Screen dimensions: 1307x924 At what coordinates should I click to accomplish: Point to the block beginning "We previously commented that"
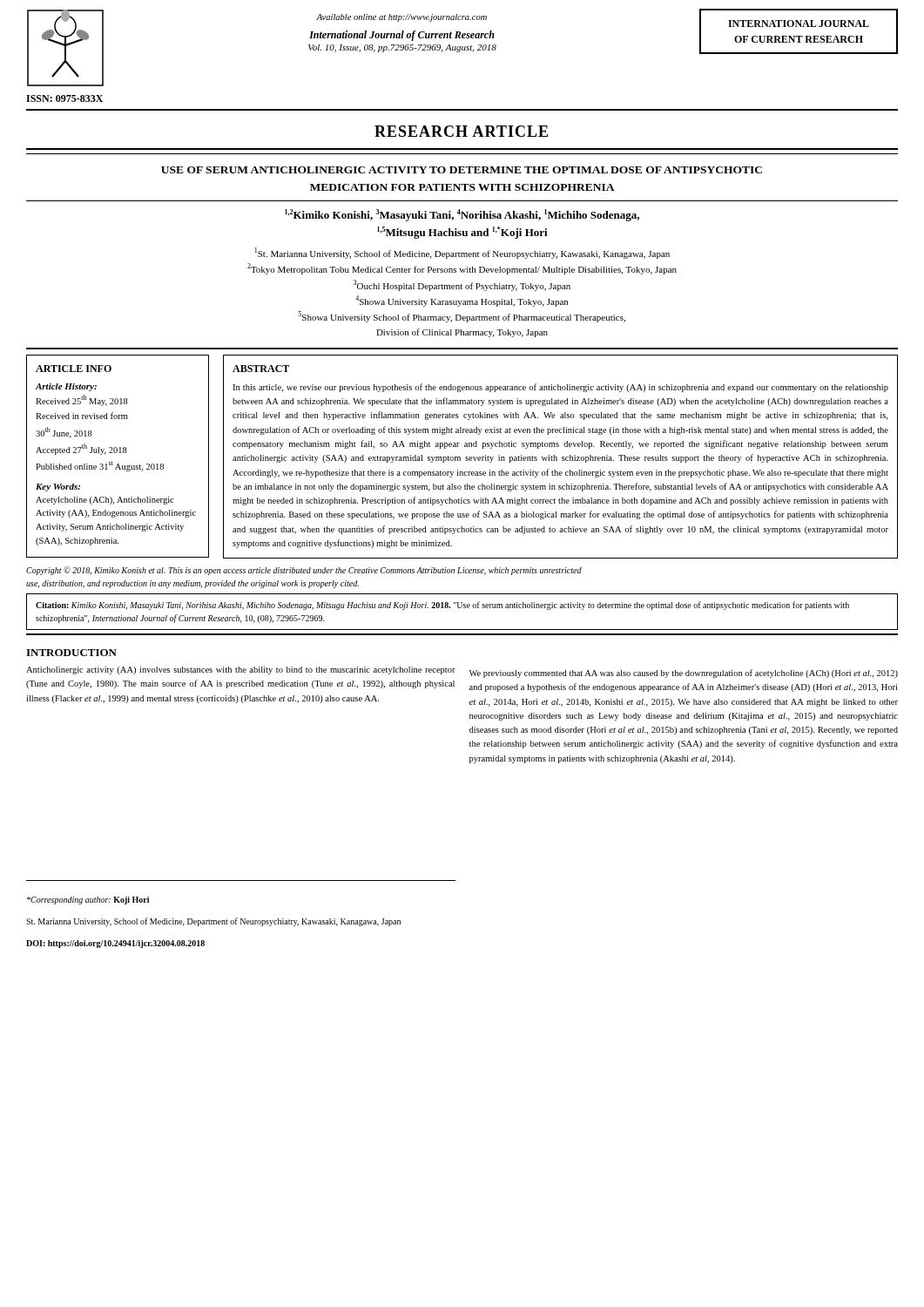[x=683, y=716]
